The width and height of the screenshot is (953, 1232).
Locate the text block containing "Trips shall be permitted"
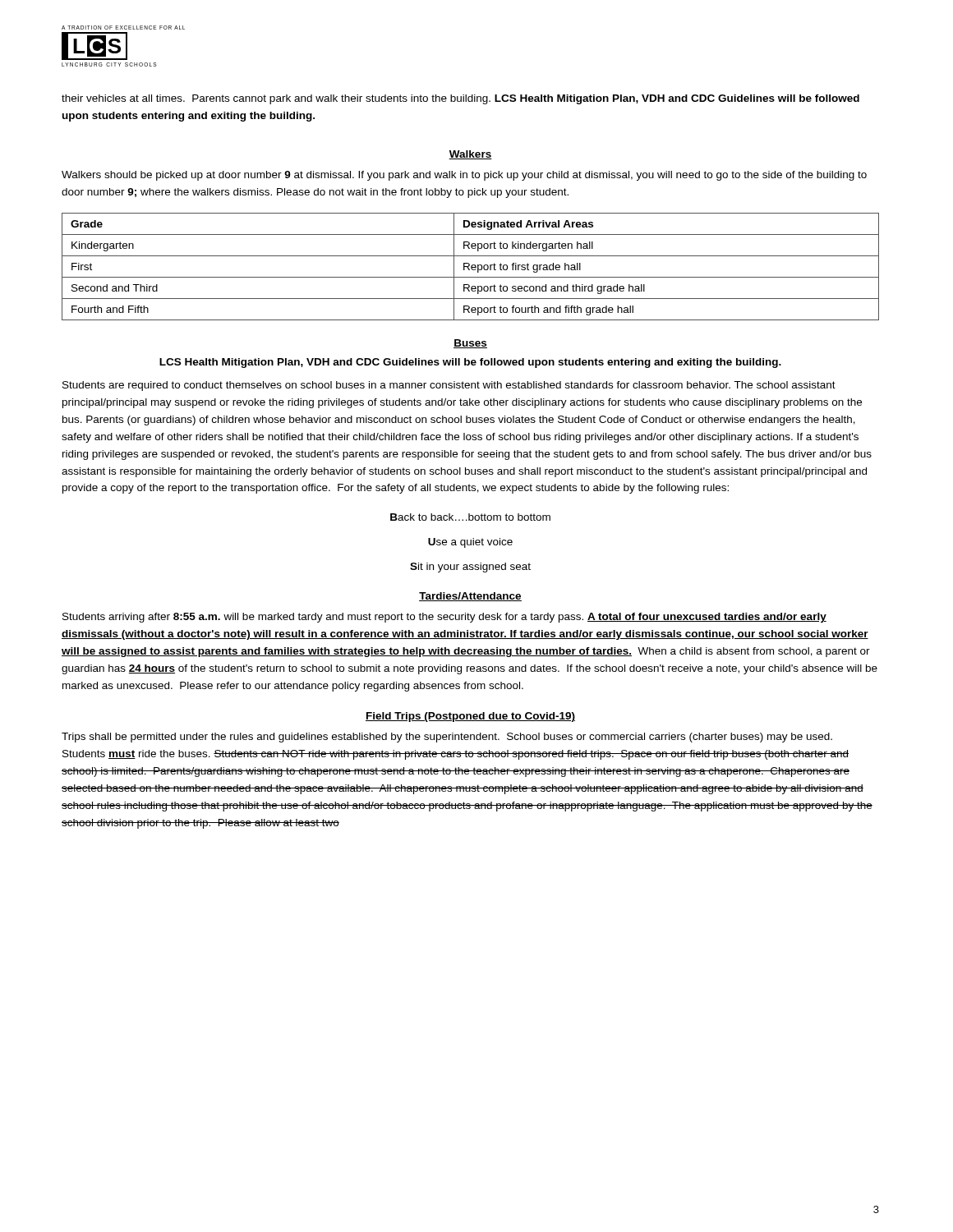467,779
